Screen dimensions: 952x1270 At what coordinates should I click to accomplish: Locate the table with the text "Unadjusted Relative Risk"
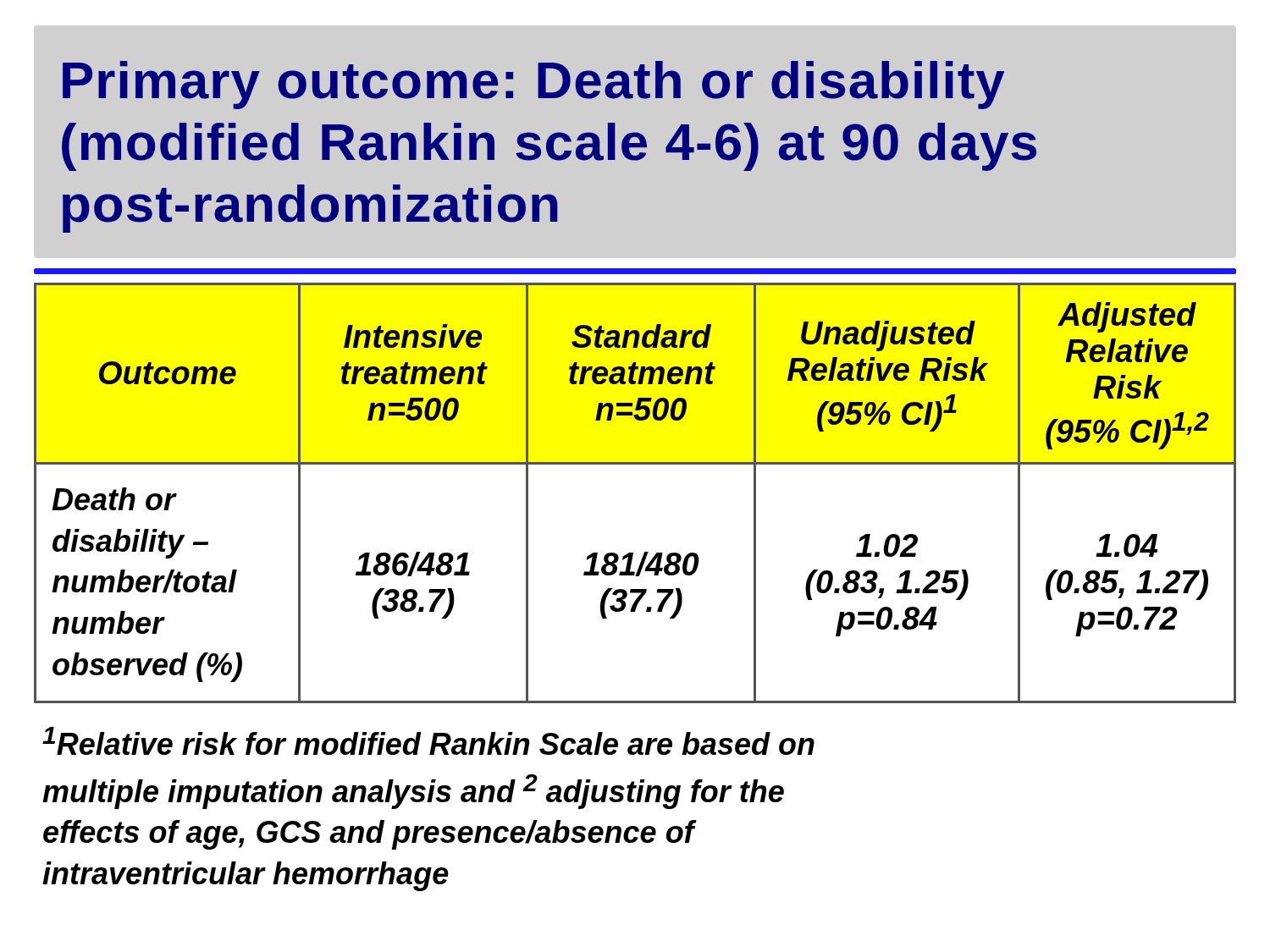tap(635, 493)
